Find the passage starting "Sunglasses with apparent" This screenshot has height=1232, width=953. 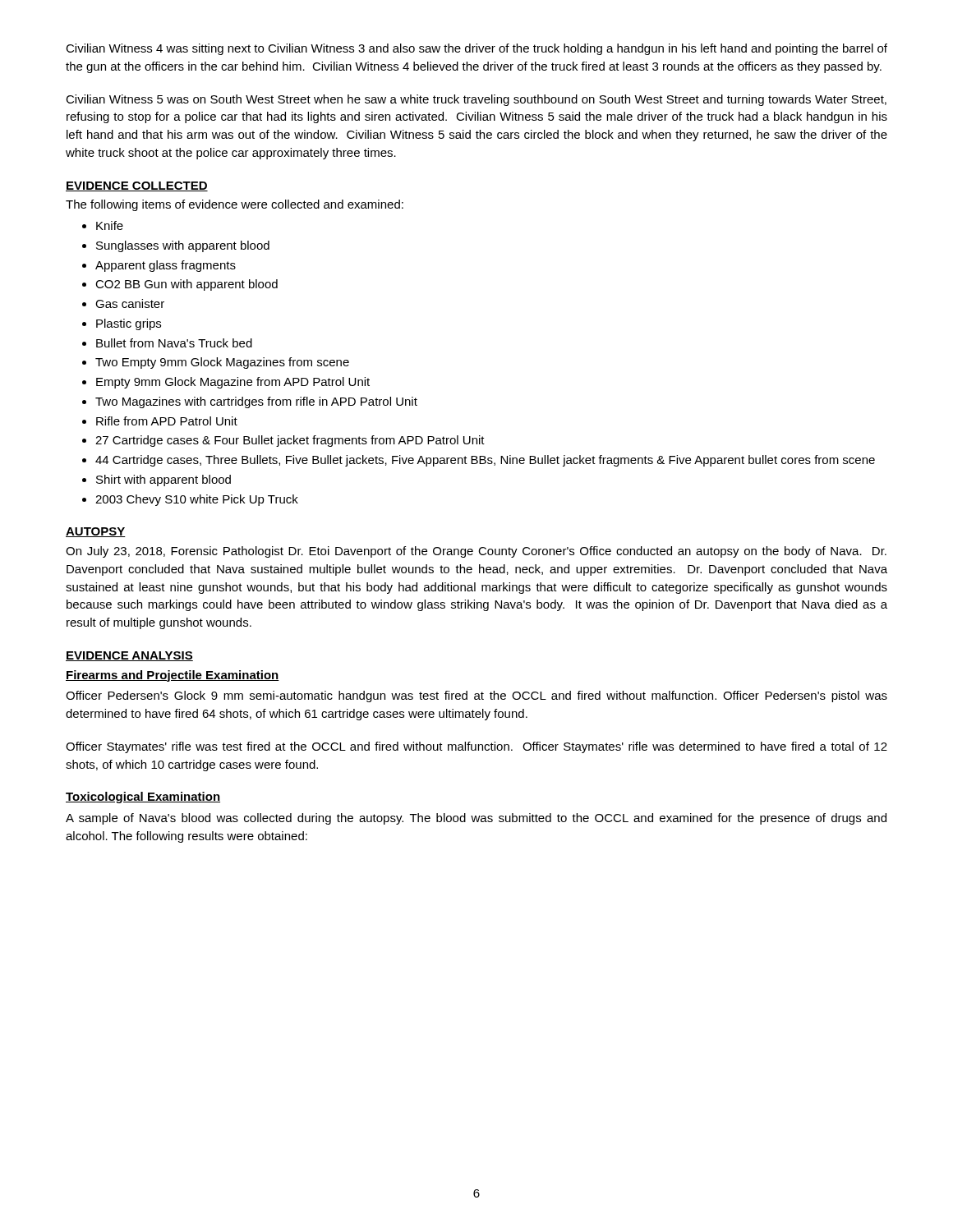pos(183,245)
